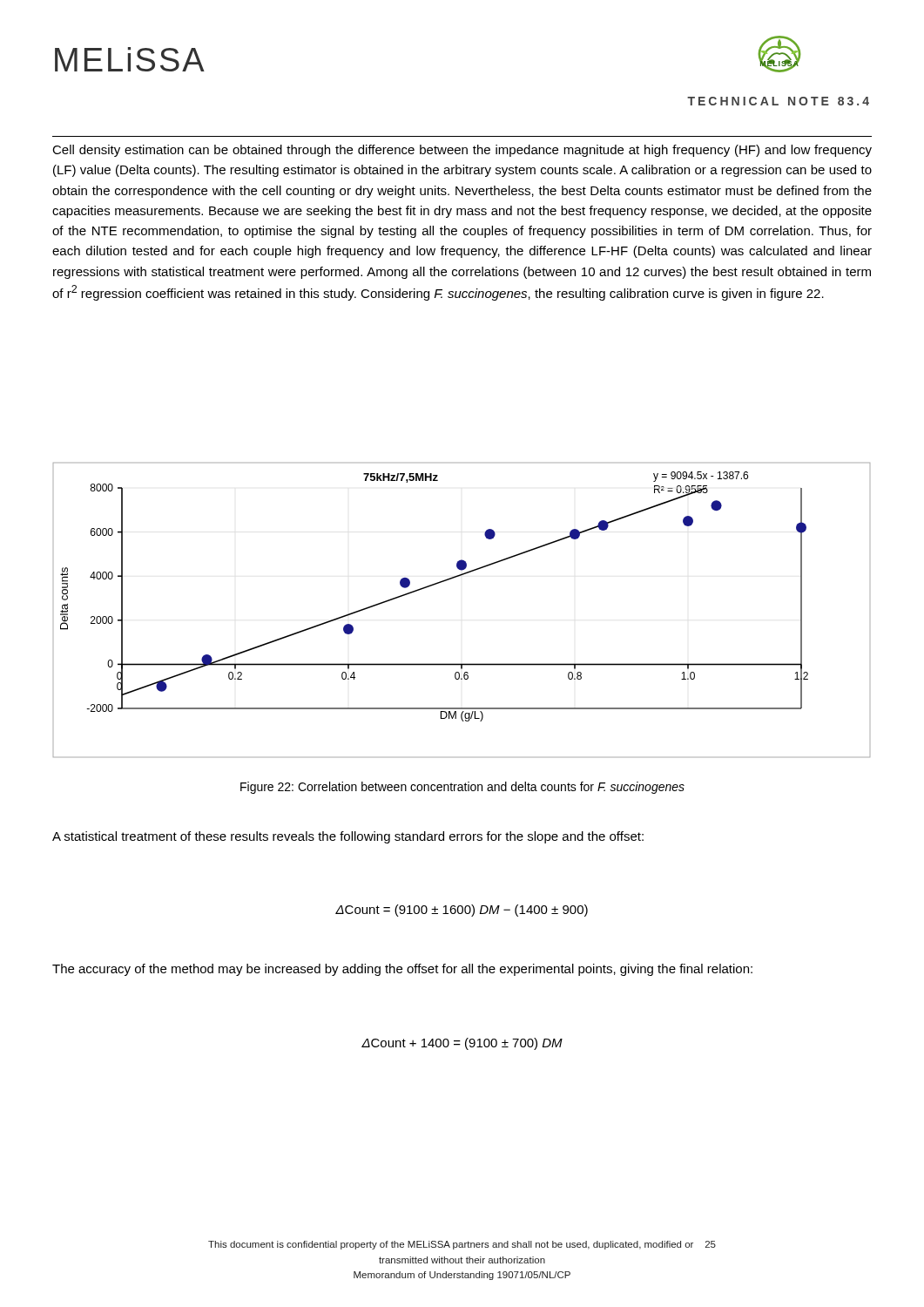Select the block starting "A statistical treatment of"
Viewport: 924px width, 1307px height.
click(348, 836)
